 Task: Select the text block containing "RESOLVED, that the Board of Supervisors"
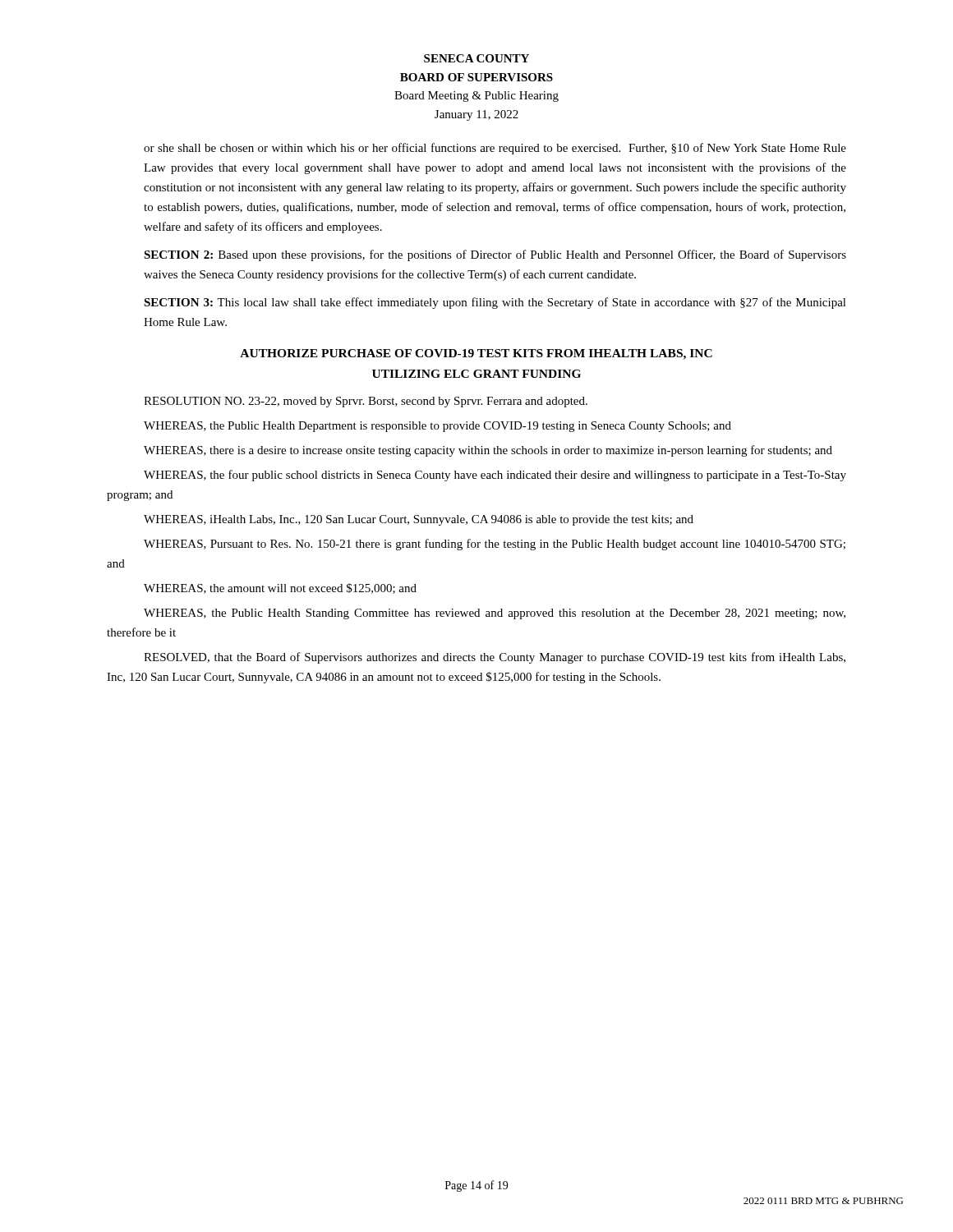point(476,667)
